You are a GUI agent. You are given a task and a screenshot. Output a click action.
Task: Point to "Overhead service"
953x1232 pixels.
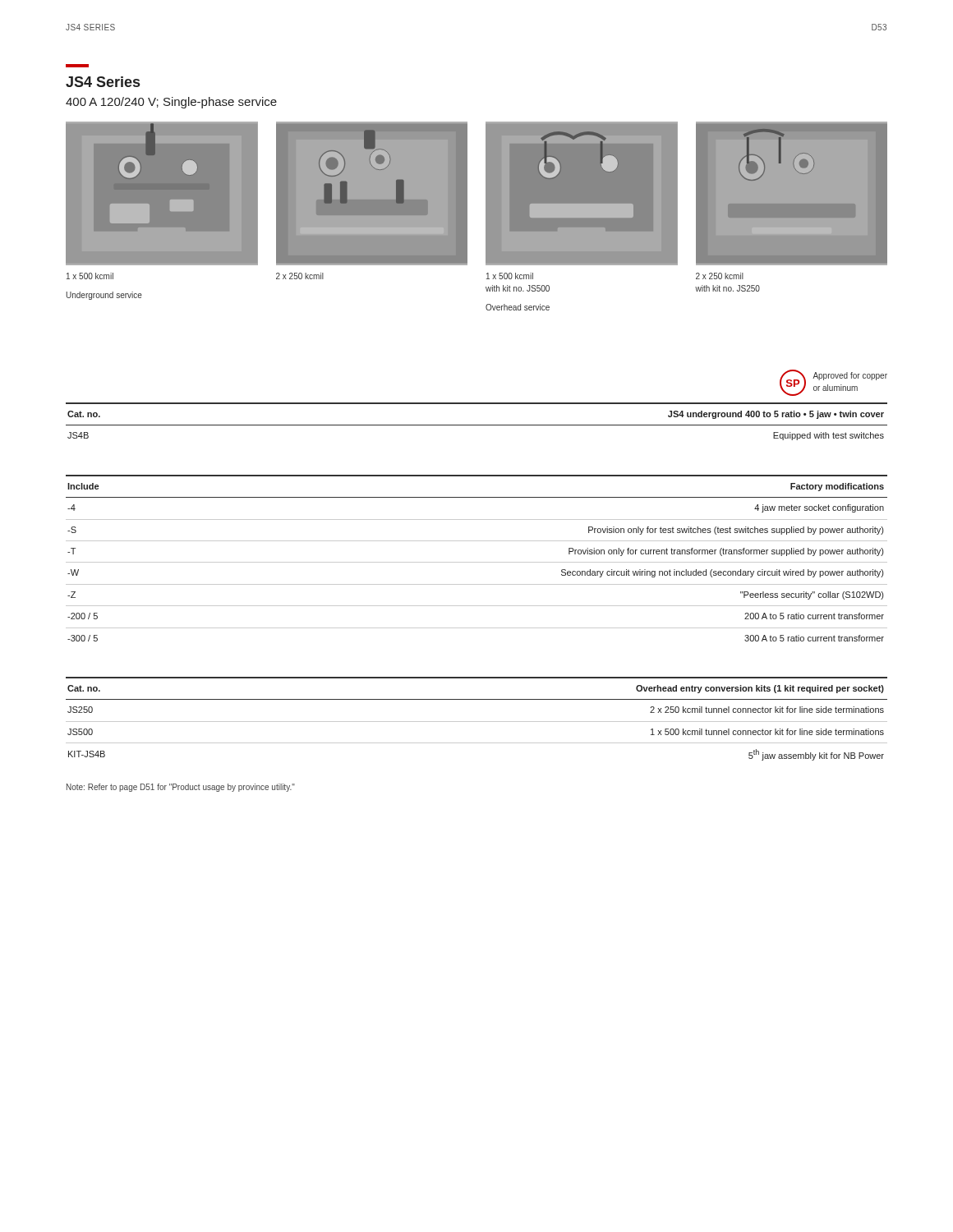[x=518, y=308]
